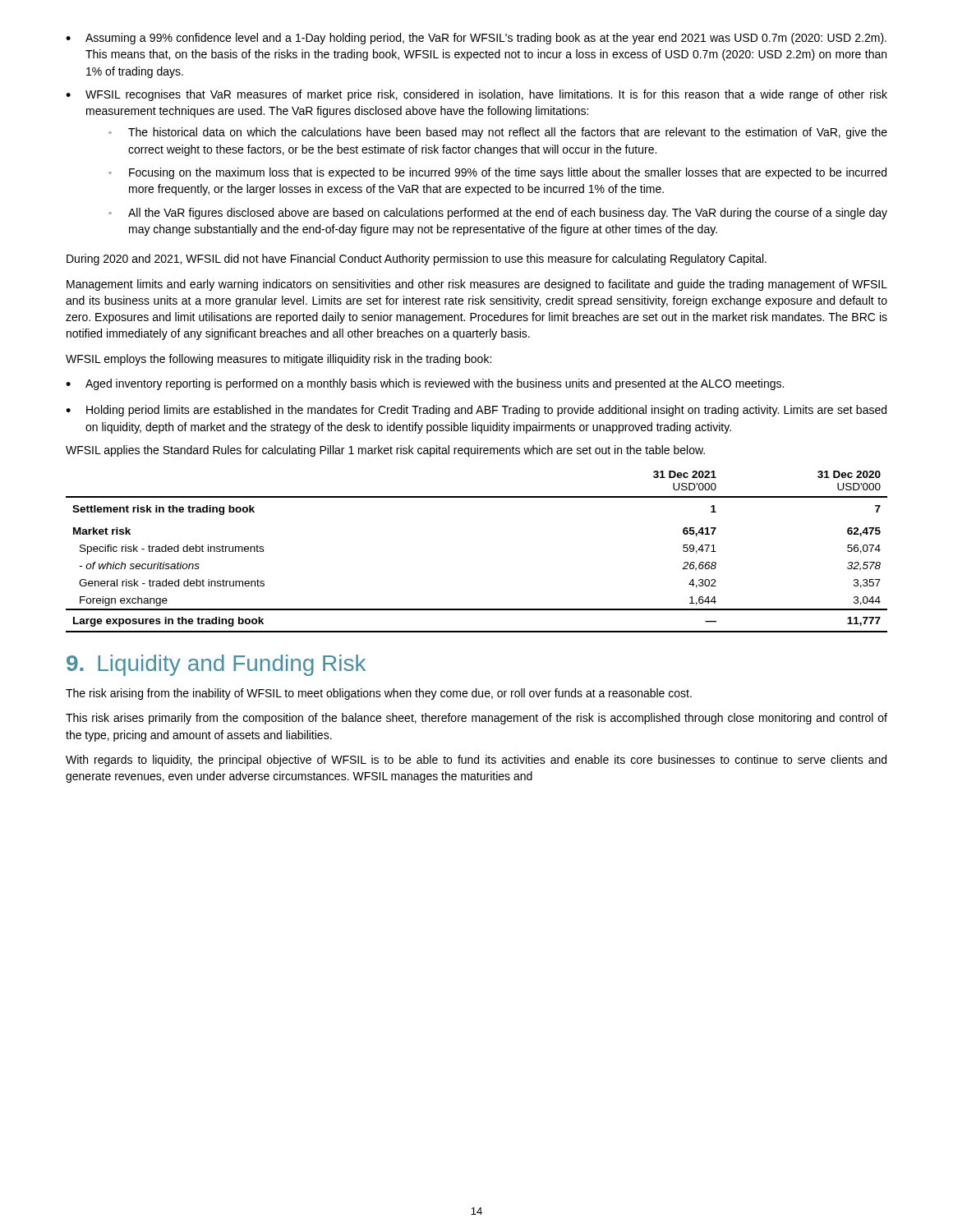Find the region starting "• Aged inventory"
Viewport: 953px width, 1232px height.
click(x=476, y=385)
